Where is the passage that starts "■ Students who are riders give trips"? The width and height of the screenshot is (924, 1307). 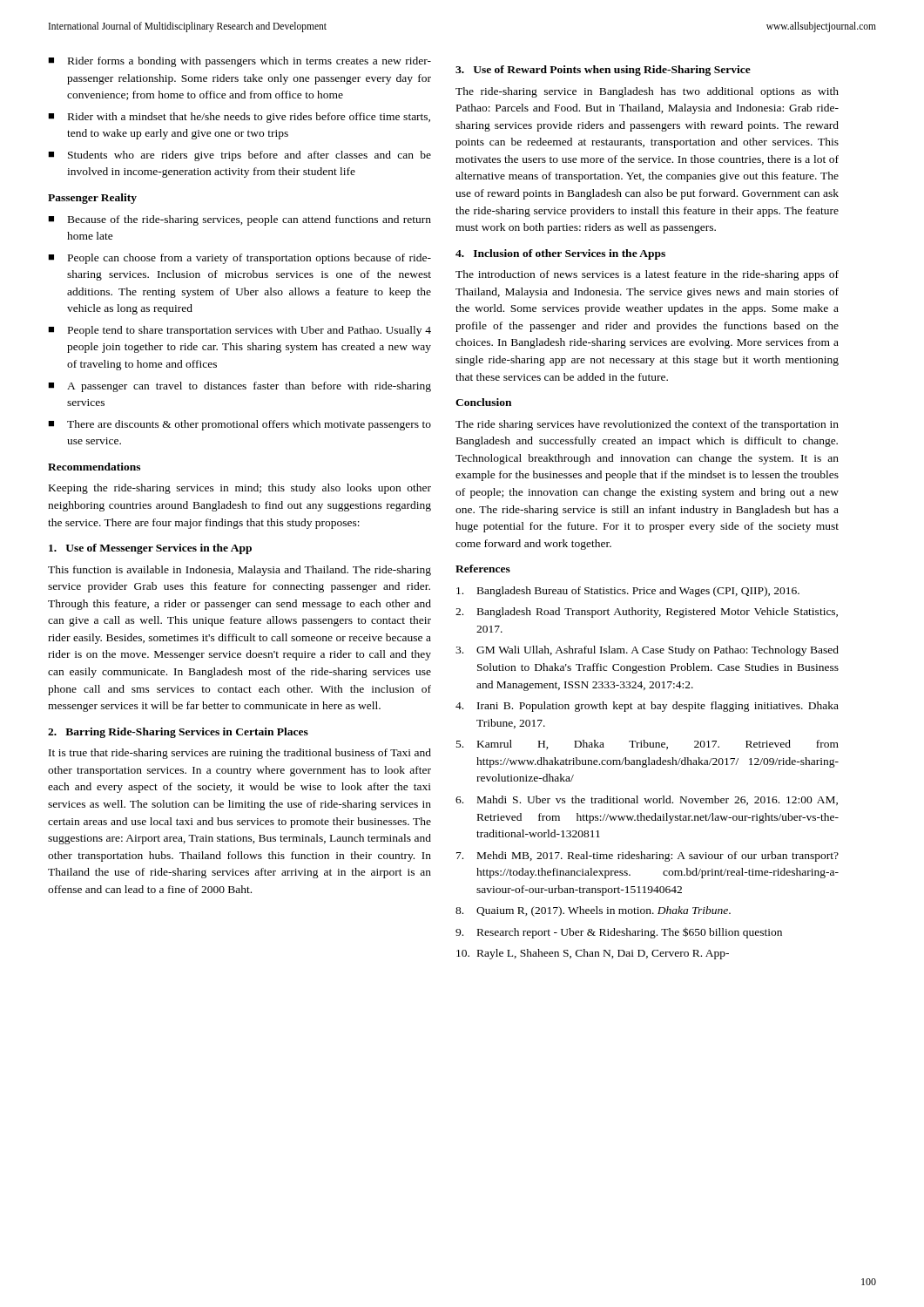[239, 163]
